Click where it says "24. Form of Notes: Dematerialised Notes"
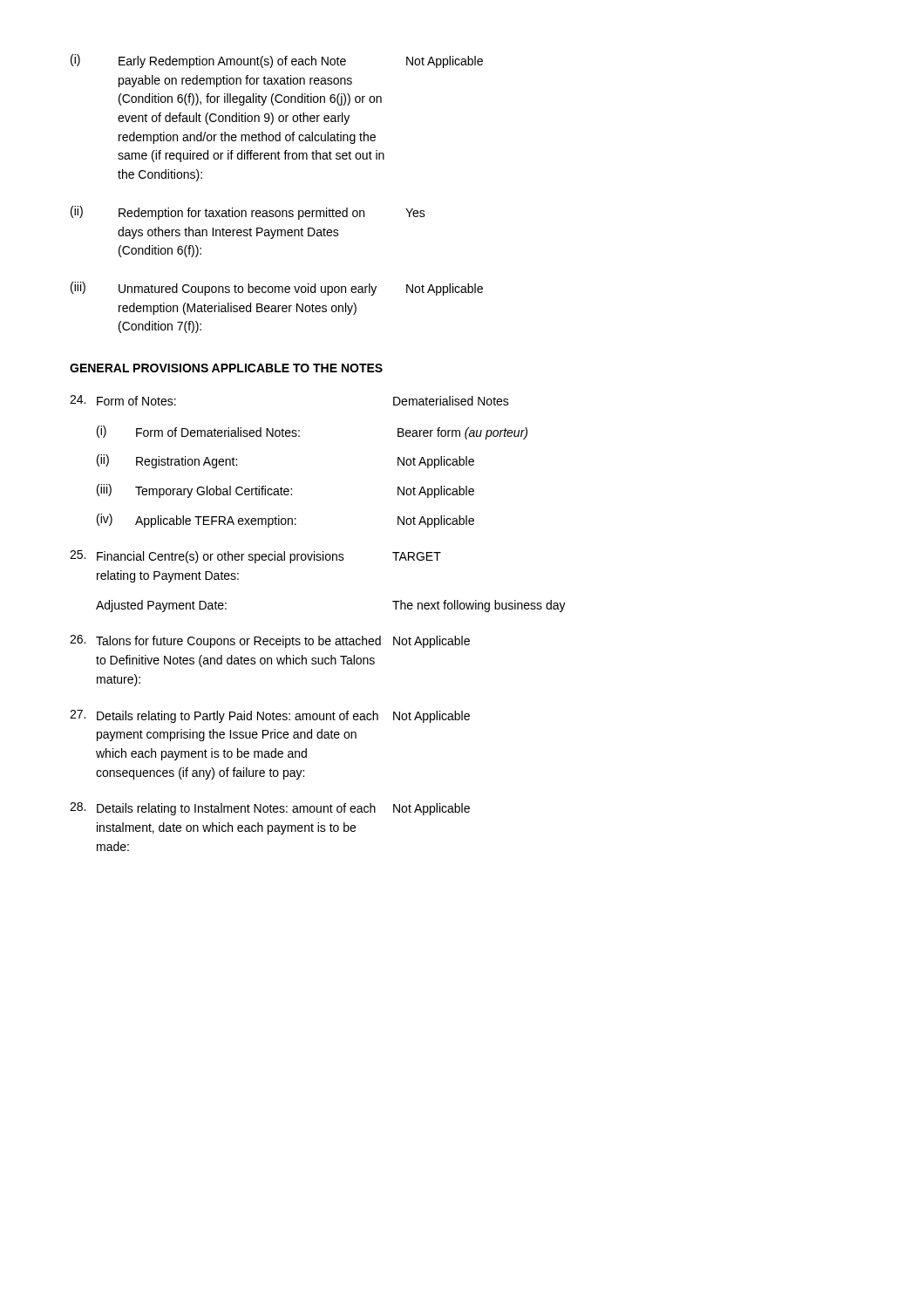Image resolution: width=924 pixels, height=1308 pixels. [x=462, y=402]
